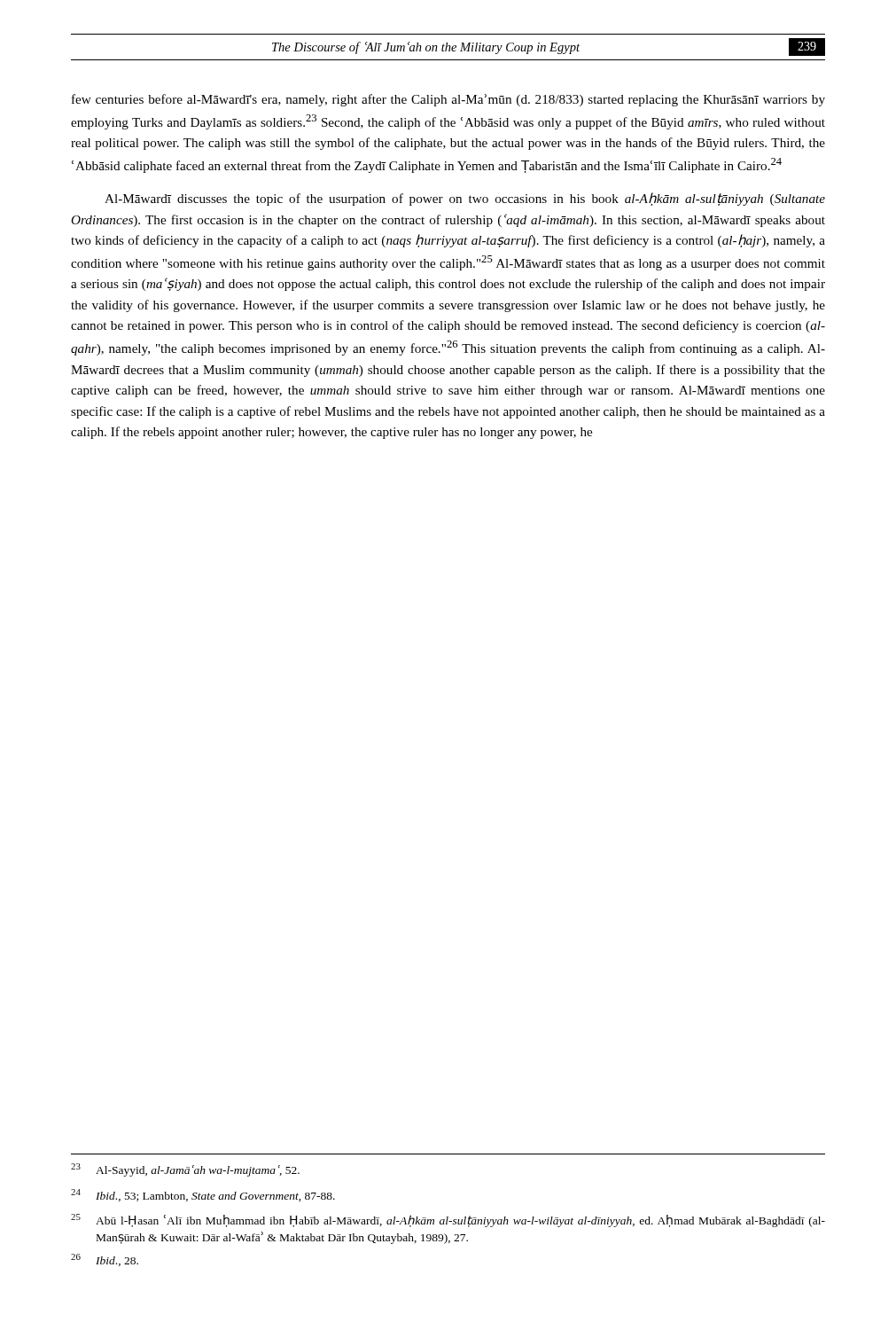Locate the passage starting "few centuries before al-Māwardī's era, namely, right"

coord(448,132)
